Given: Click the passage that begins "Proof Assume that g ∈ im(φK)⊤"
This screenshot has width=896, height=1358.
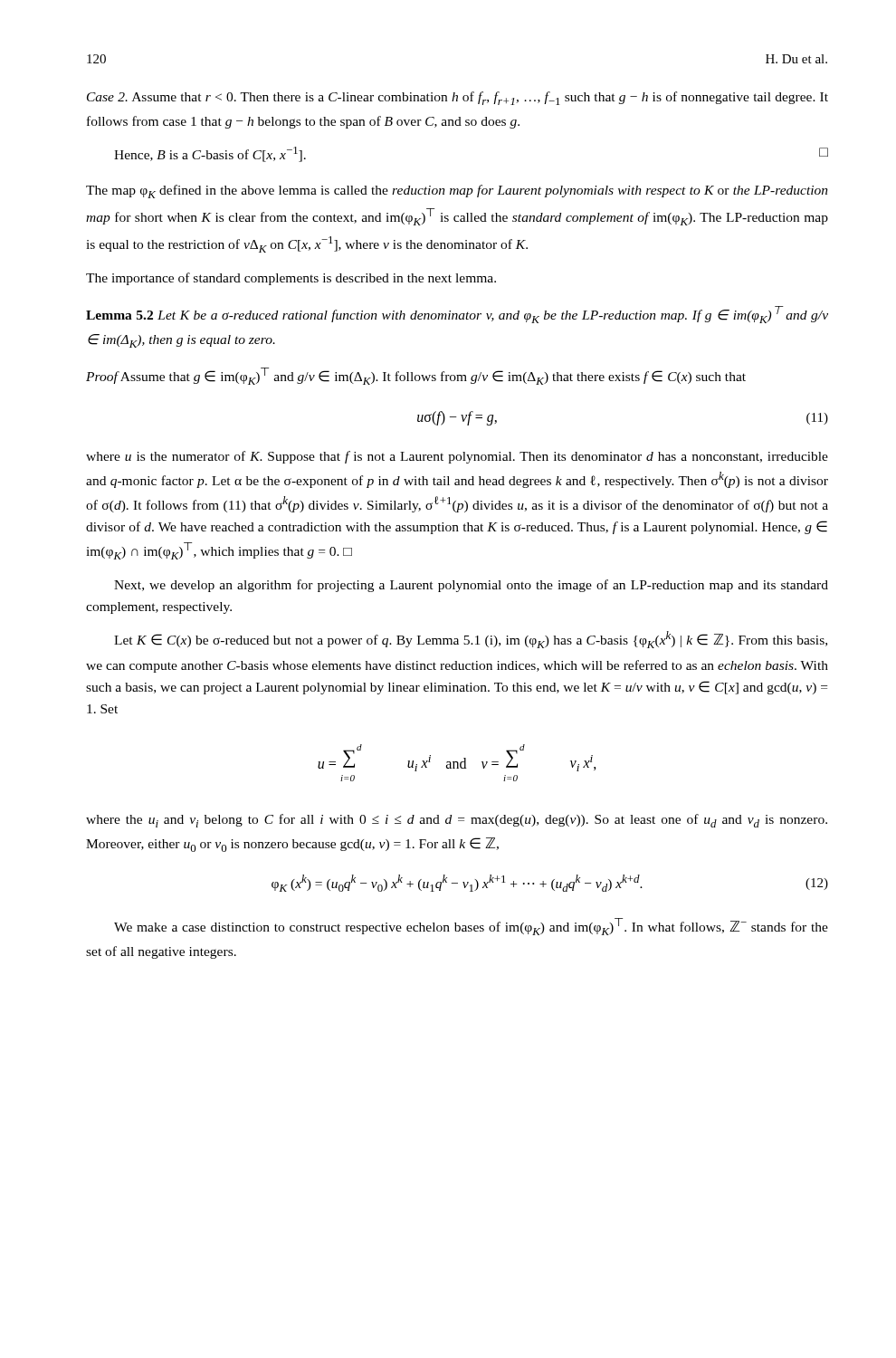Looking at the screenshot, I should pyautogui.click(x=457, y=376).
